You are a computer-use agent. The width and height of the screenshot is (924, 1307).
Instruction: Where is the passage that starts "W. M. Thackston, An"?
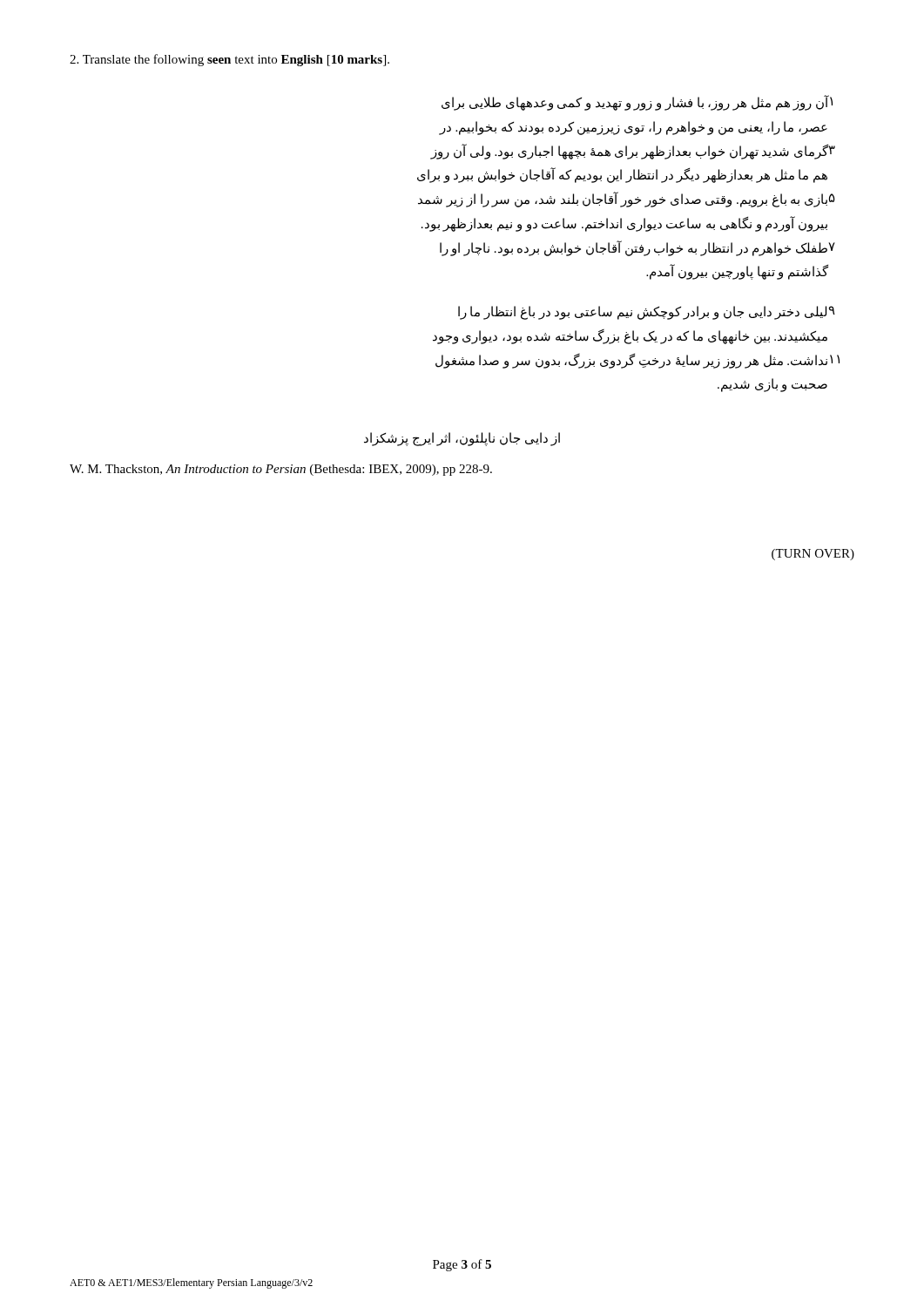[281, 469]
